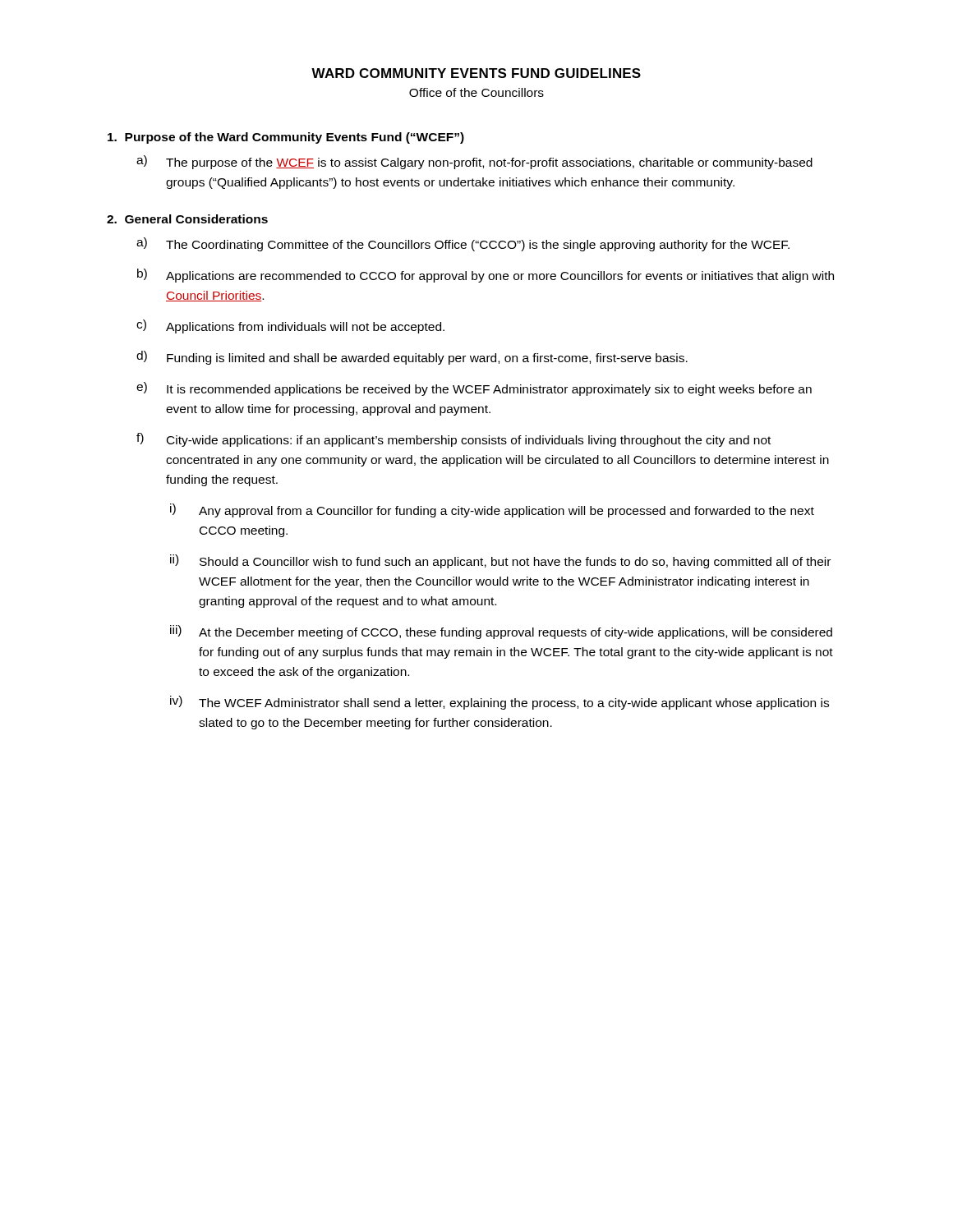The height and width of the screenshot is (1232, 953).
Task: Click on the list item that says "ii) Should a Councillor"
Action: point(508,582)
